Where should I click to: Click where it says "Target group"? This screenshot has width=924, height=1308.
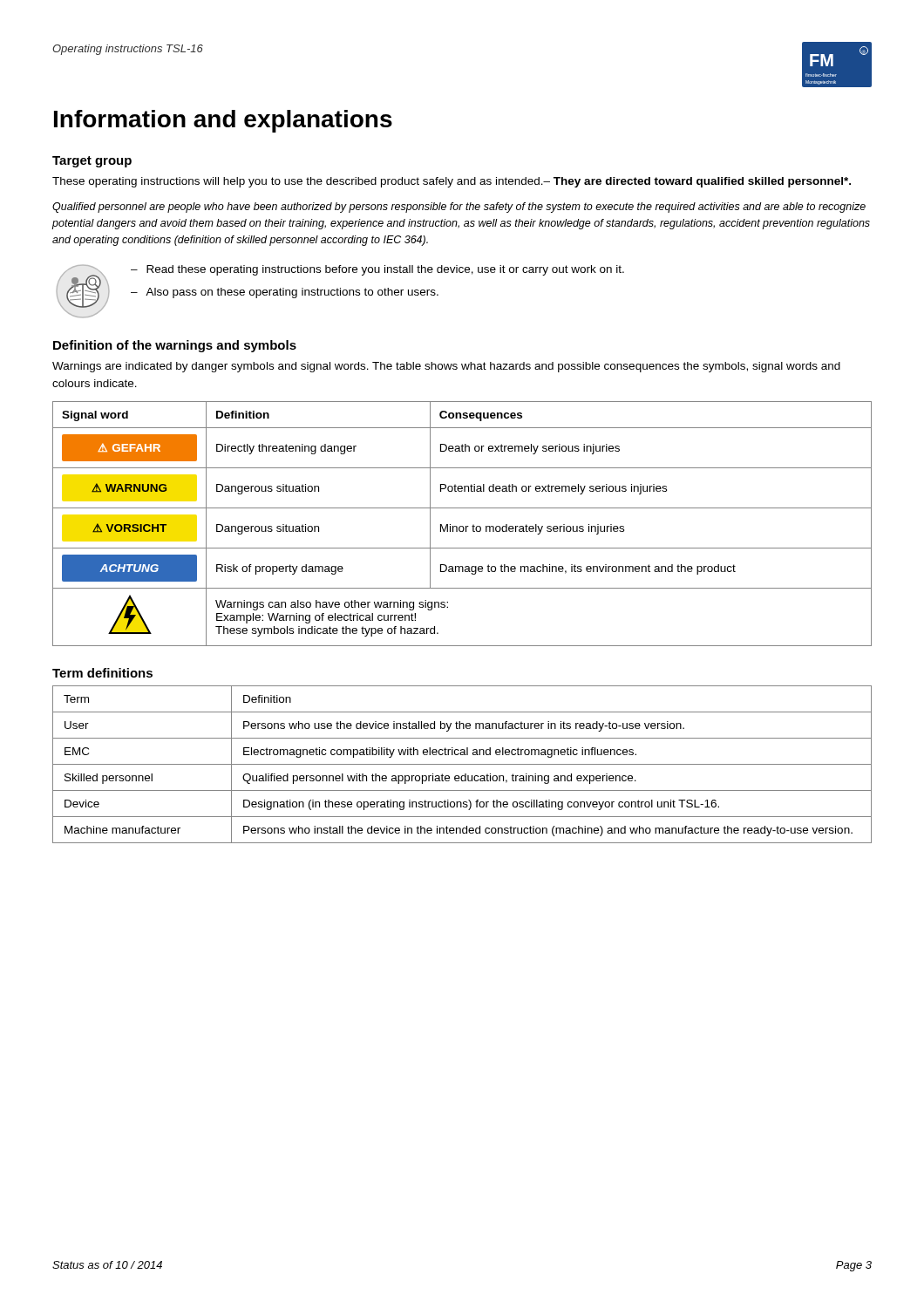click(92, 160)
